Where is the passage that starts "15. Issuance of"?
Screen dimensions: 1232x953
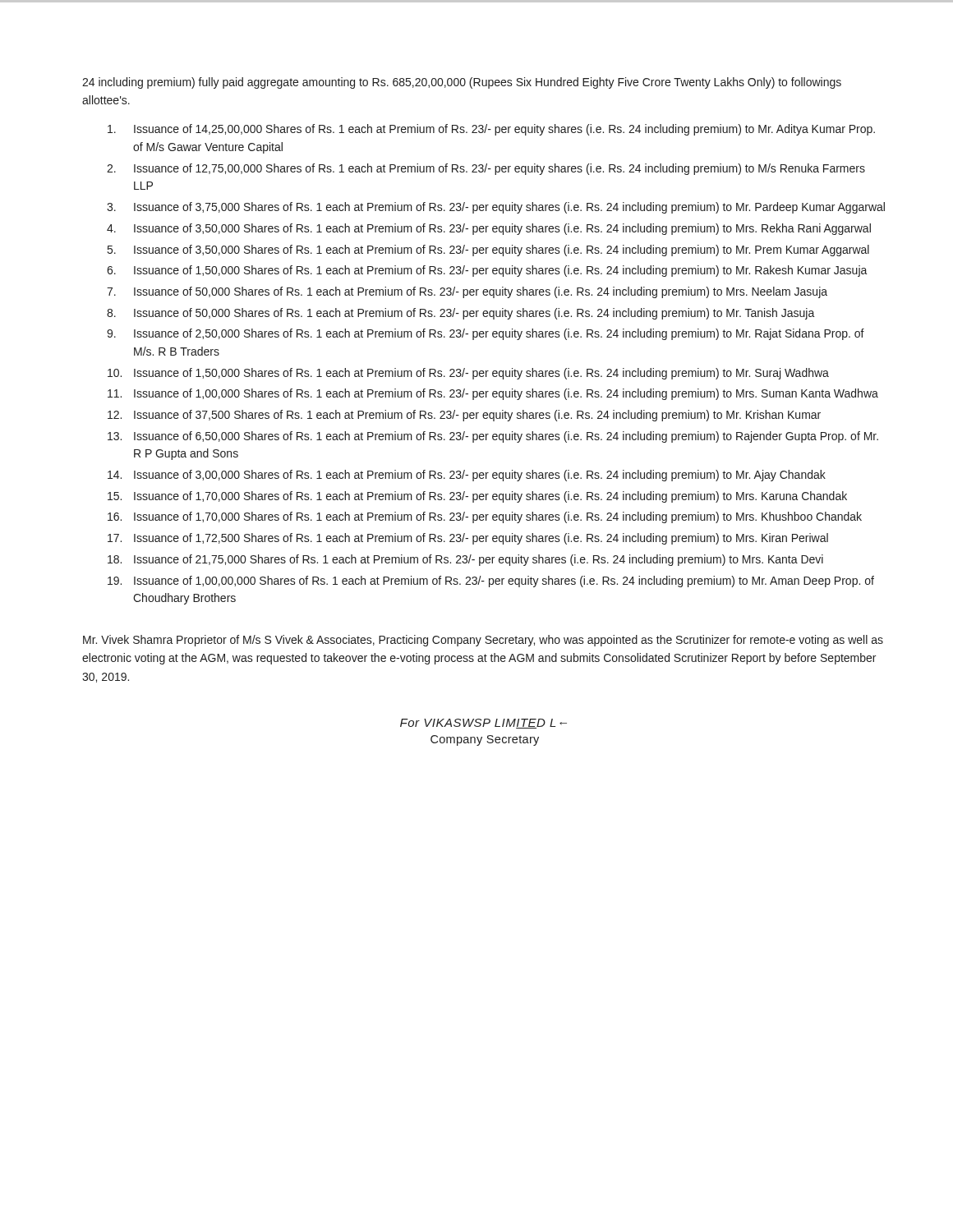(497, 497)
